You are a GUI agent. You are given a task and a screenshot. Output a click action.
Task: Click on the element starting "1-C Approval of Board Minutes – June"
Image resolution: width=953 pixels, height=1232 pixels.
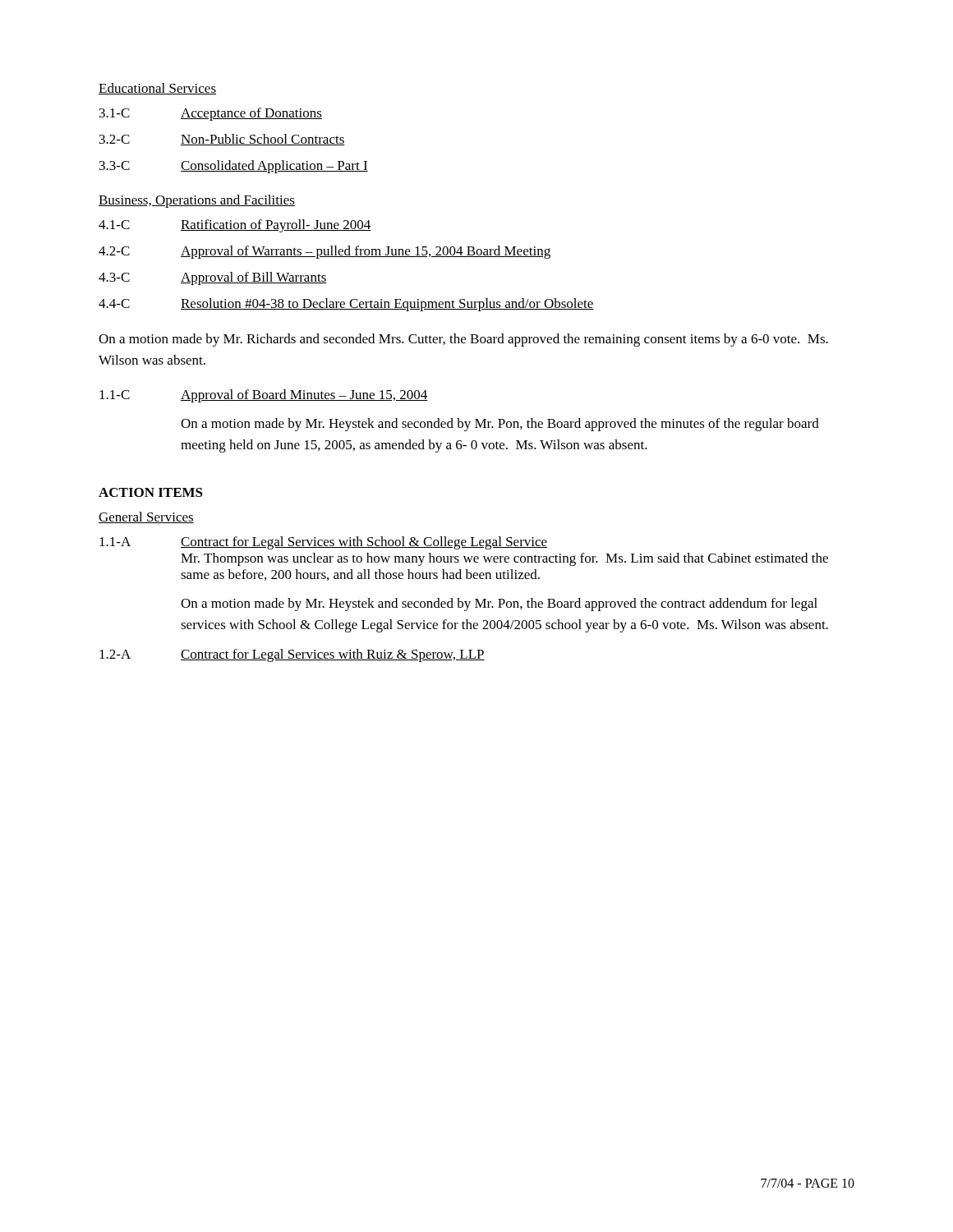click(264, 396)
